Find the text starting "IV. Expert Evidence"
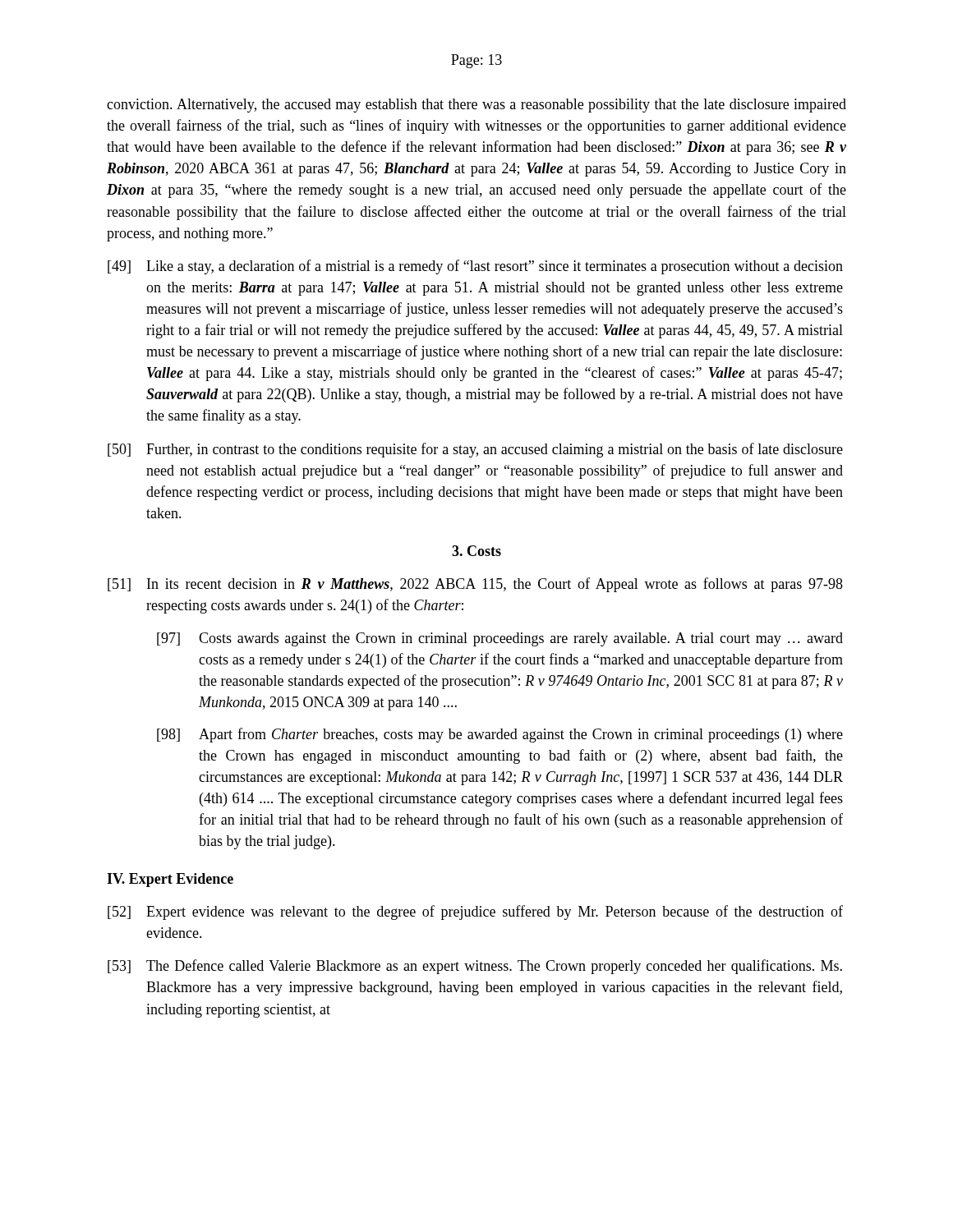This screenshot has width=953, height=1232. click(x=170, y=879)
